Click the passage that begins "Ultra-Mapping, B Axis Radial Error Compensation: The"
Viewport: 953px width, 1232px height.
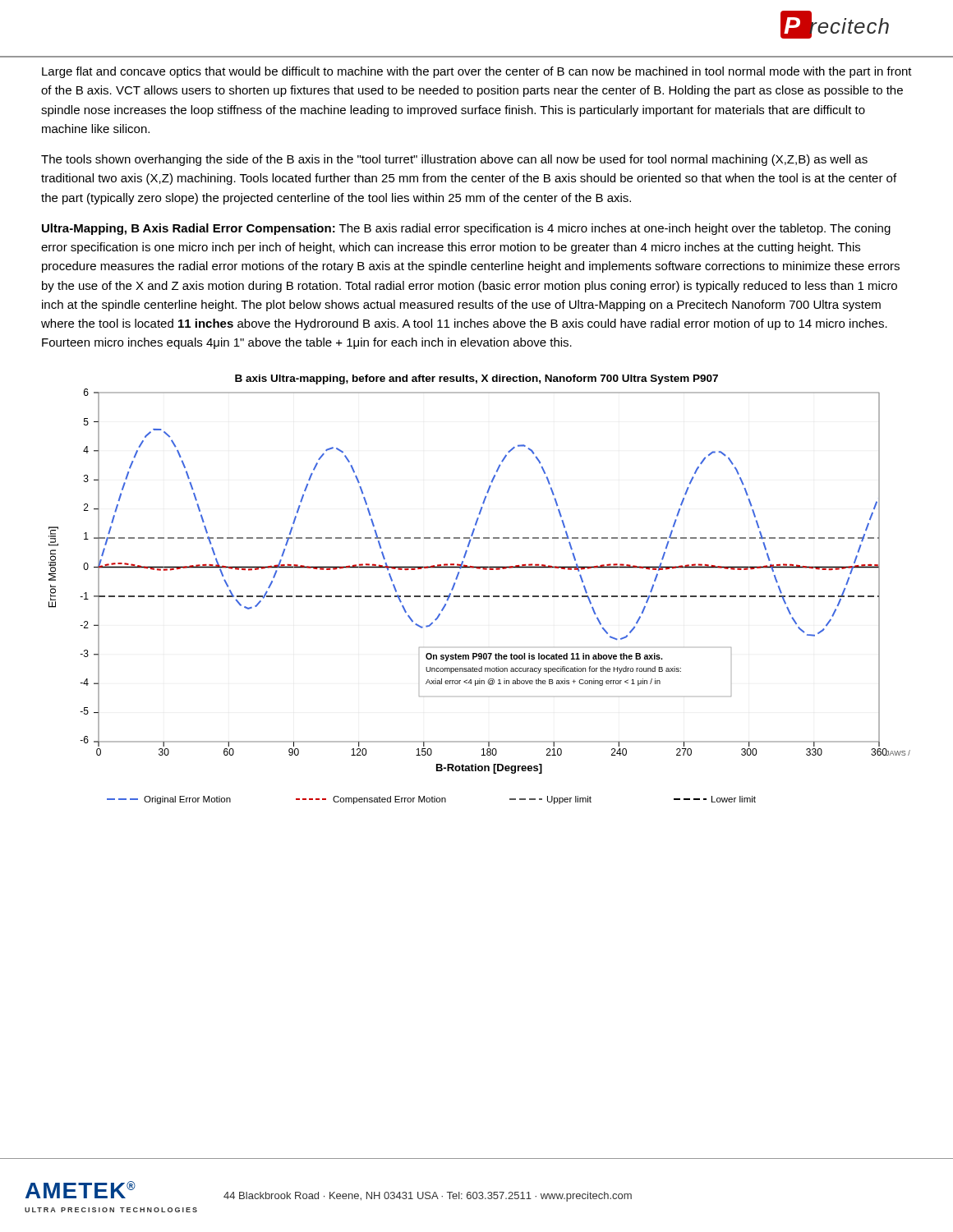tap(471, 285)
